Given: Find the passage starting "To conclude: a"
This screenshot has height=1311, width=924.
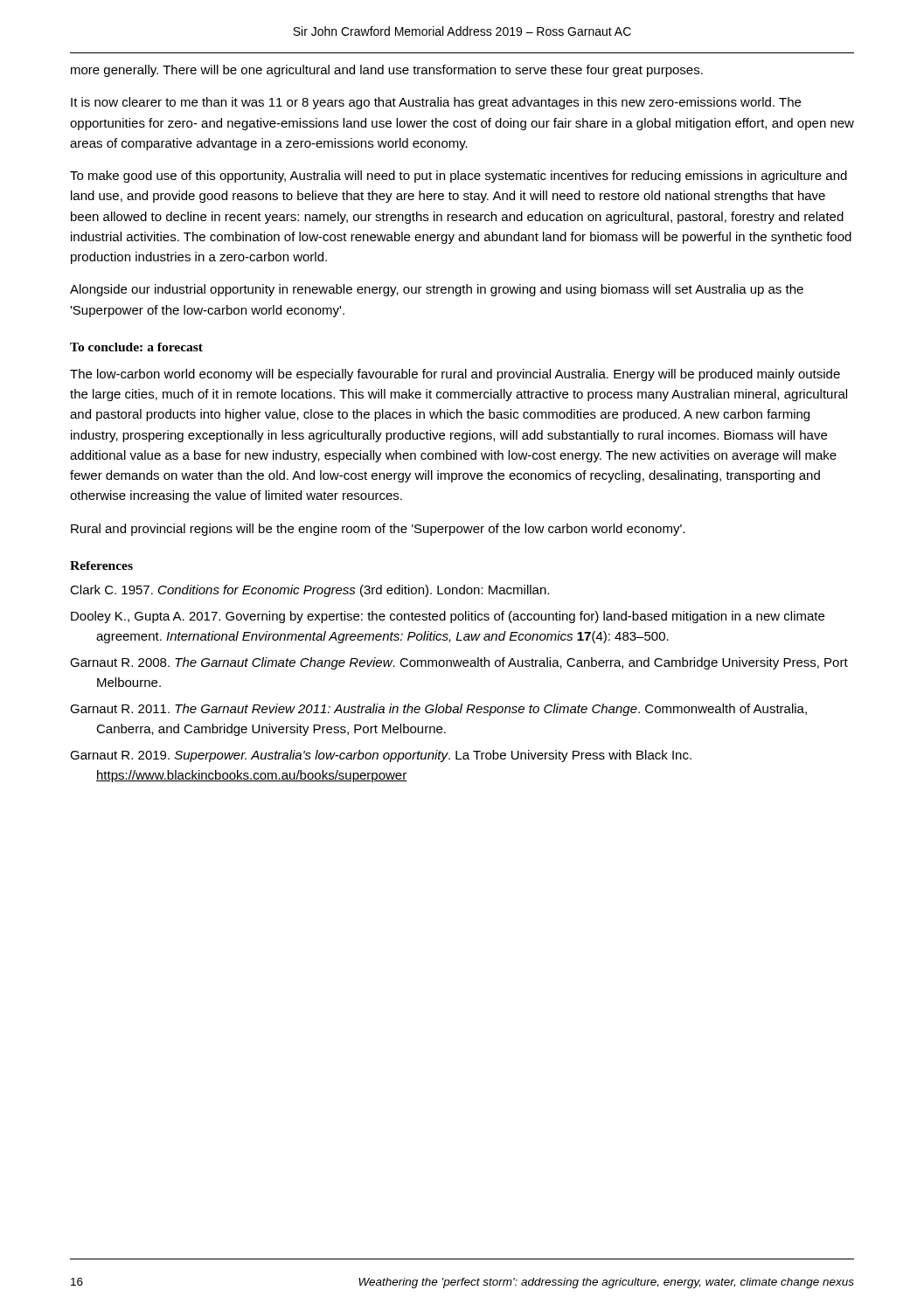Looking at the screenshot, I should pyautogui.click(x=136, y=346).
